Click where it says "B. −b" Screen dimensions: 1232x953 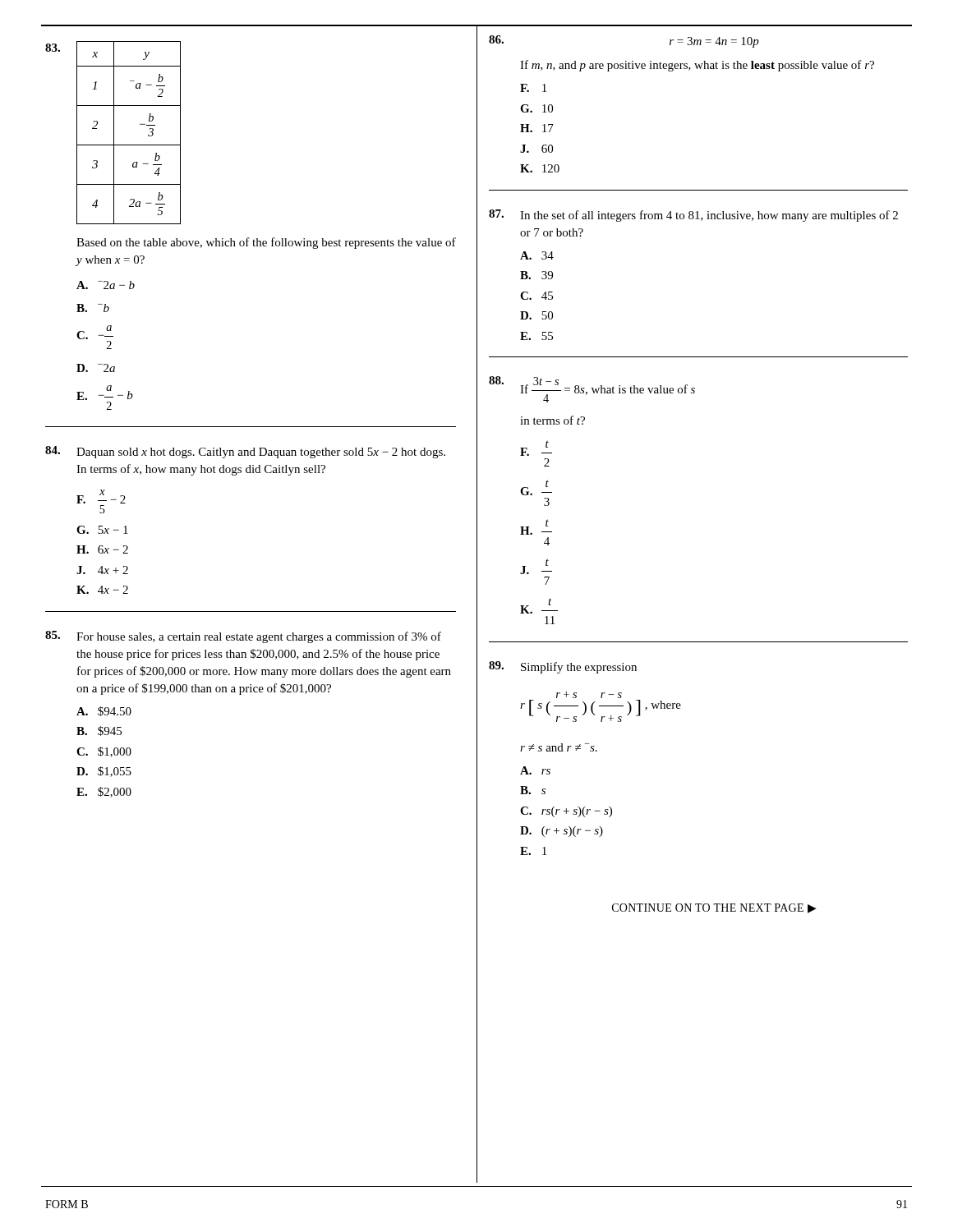pyautogui.click(x=93, y=307)
